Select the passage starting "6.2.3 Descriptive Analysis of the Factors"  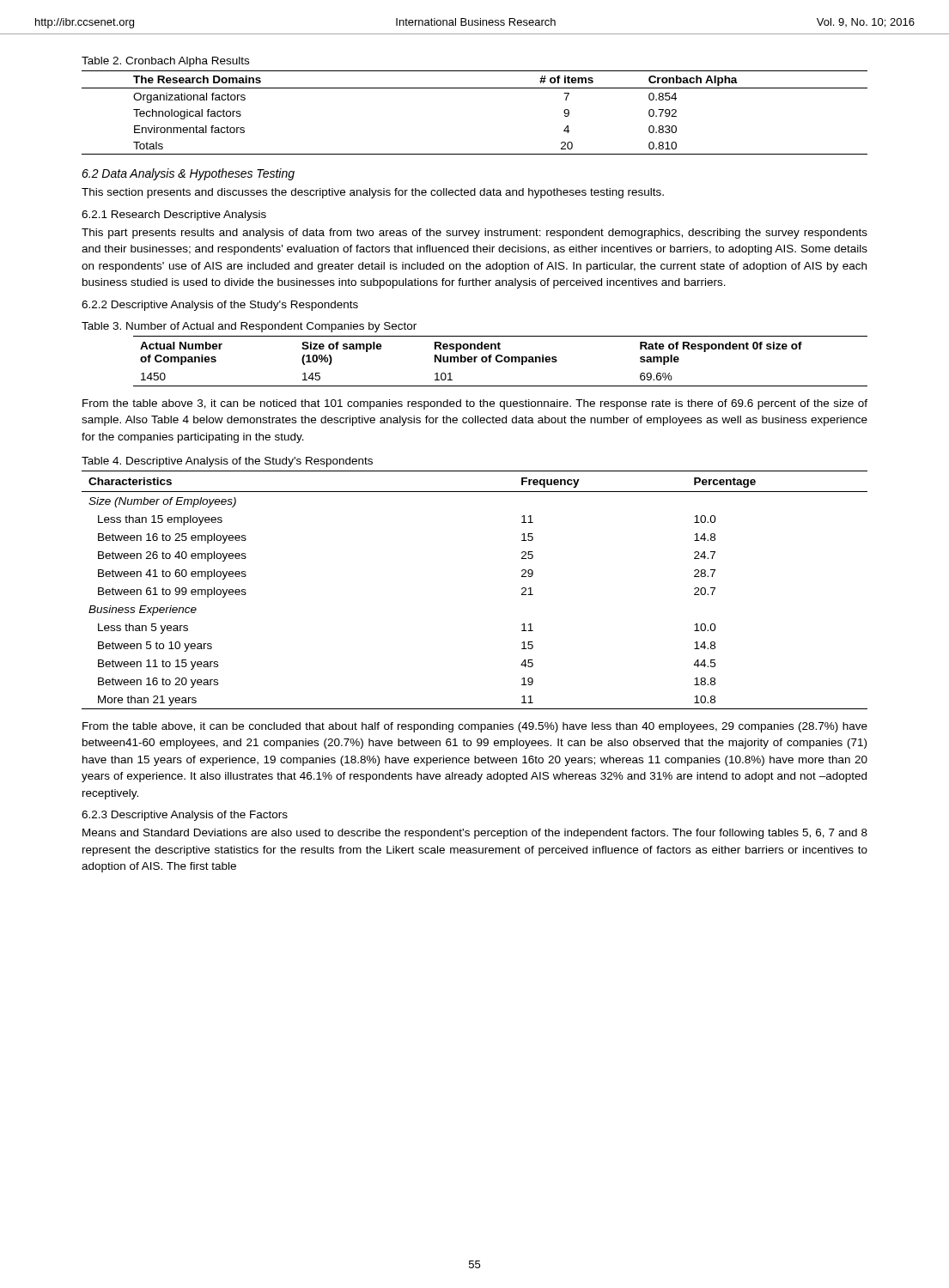(x=185, y=815)
